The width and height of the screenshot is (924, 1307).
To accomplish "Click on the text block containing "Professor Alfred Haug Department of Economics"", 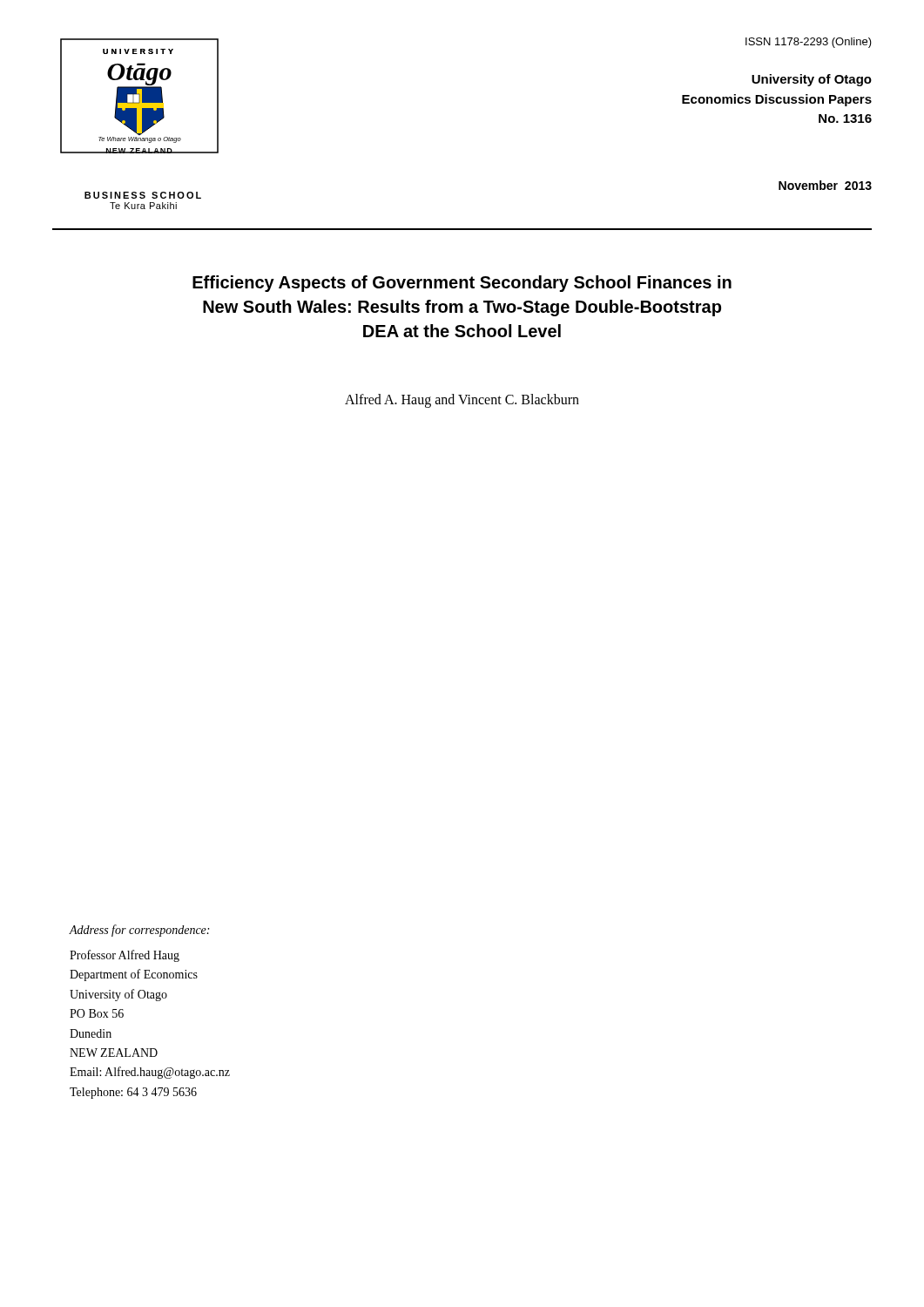I will (125, 956).
